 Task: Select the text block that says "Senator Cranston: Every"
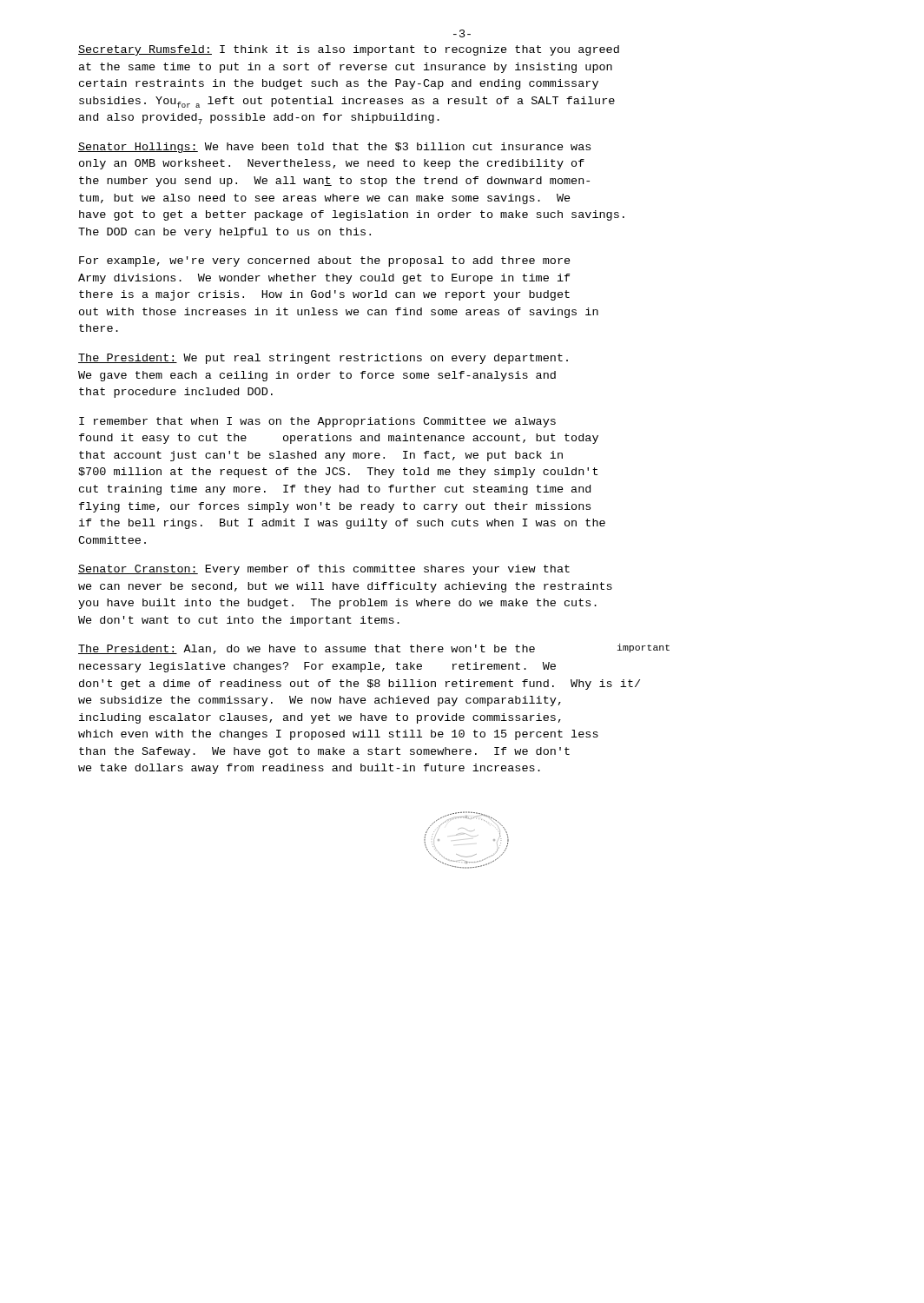click(346, 595)
